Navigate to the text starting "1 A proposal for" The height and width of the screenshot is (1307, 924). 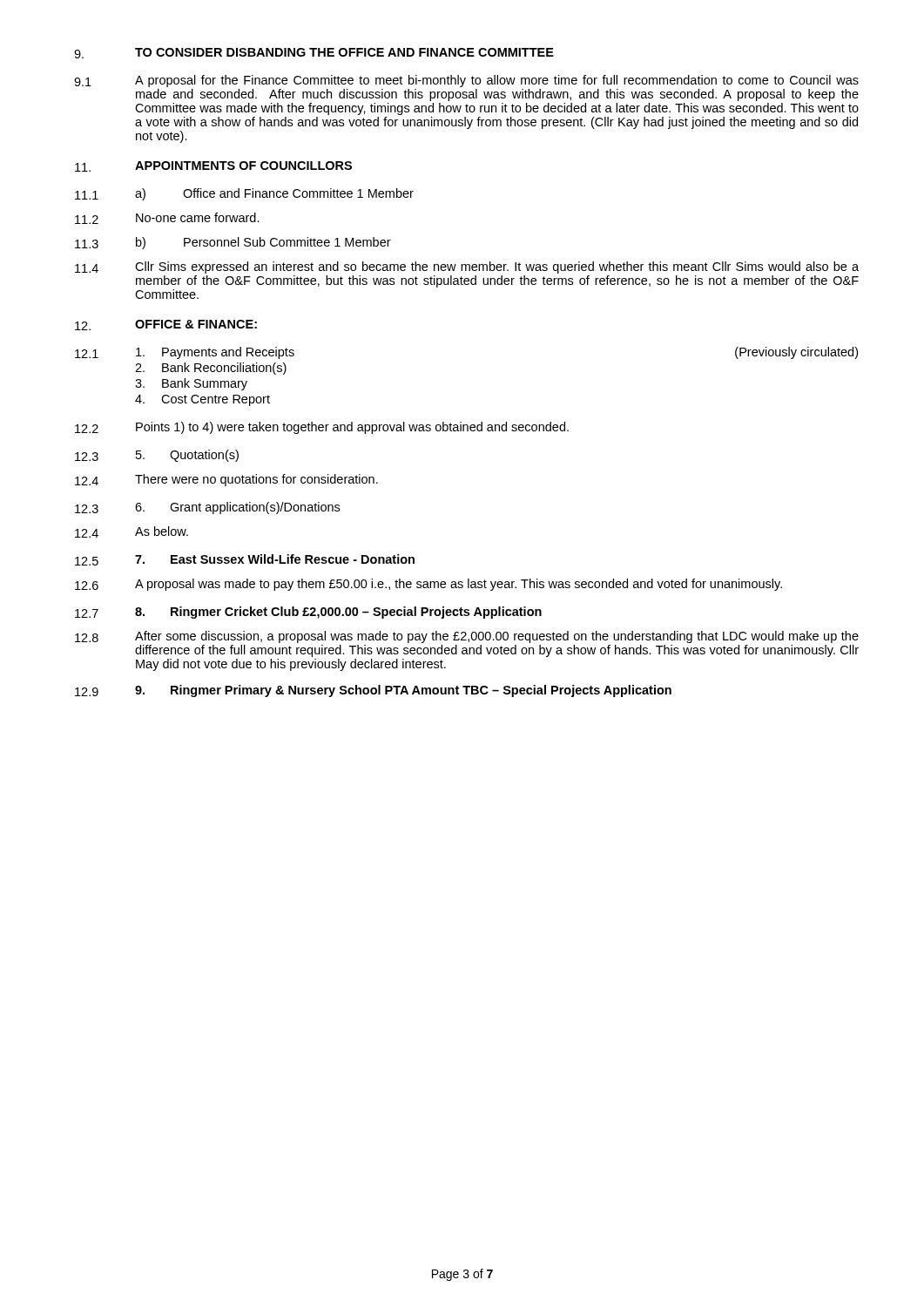point(466,108)
